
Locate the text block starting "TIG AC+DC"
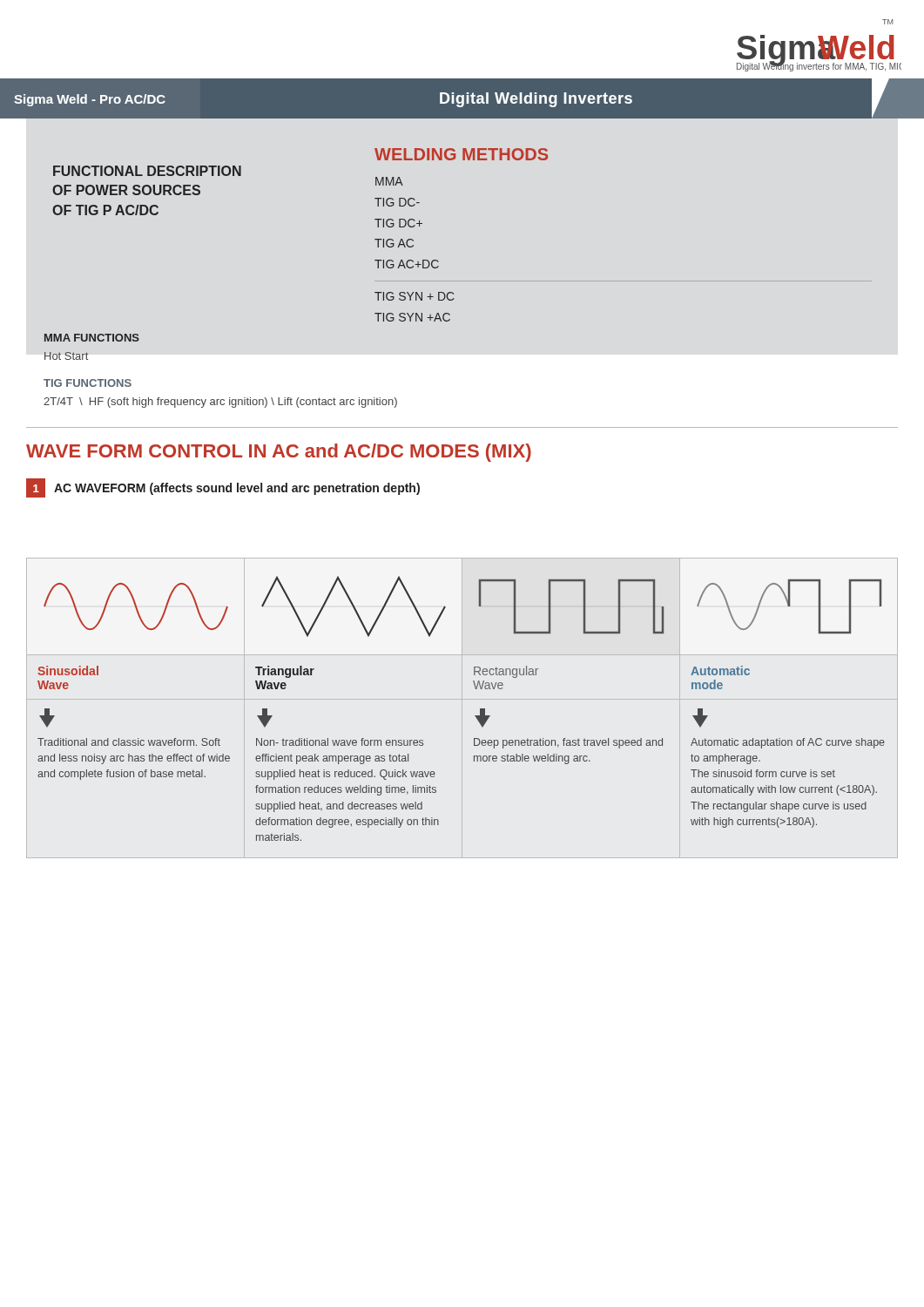click(407, 264)
